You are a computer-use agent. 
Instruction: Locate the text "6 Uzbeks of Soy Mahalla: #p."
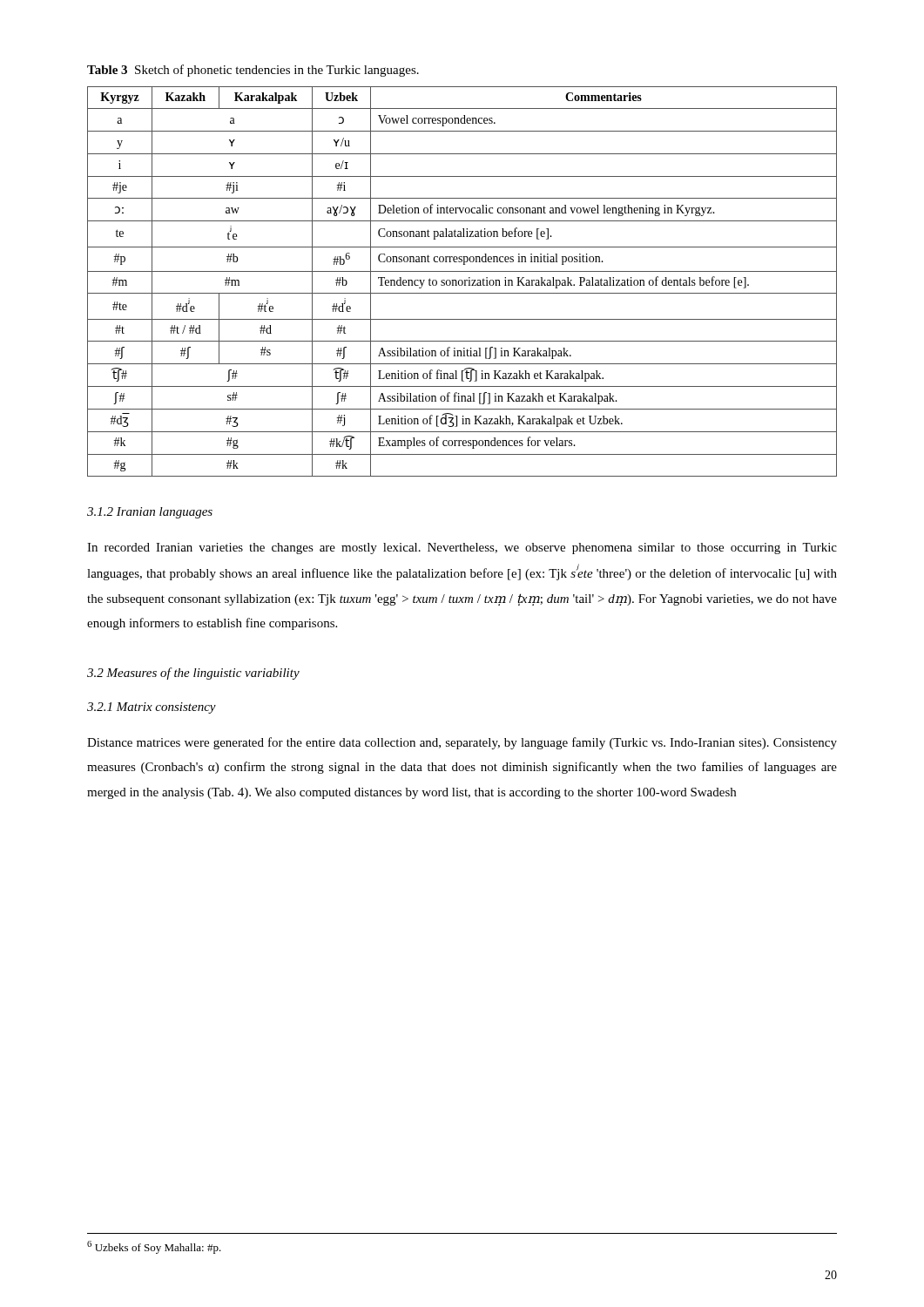(154, 1246)
